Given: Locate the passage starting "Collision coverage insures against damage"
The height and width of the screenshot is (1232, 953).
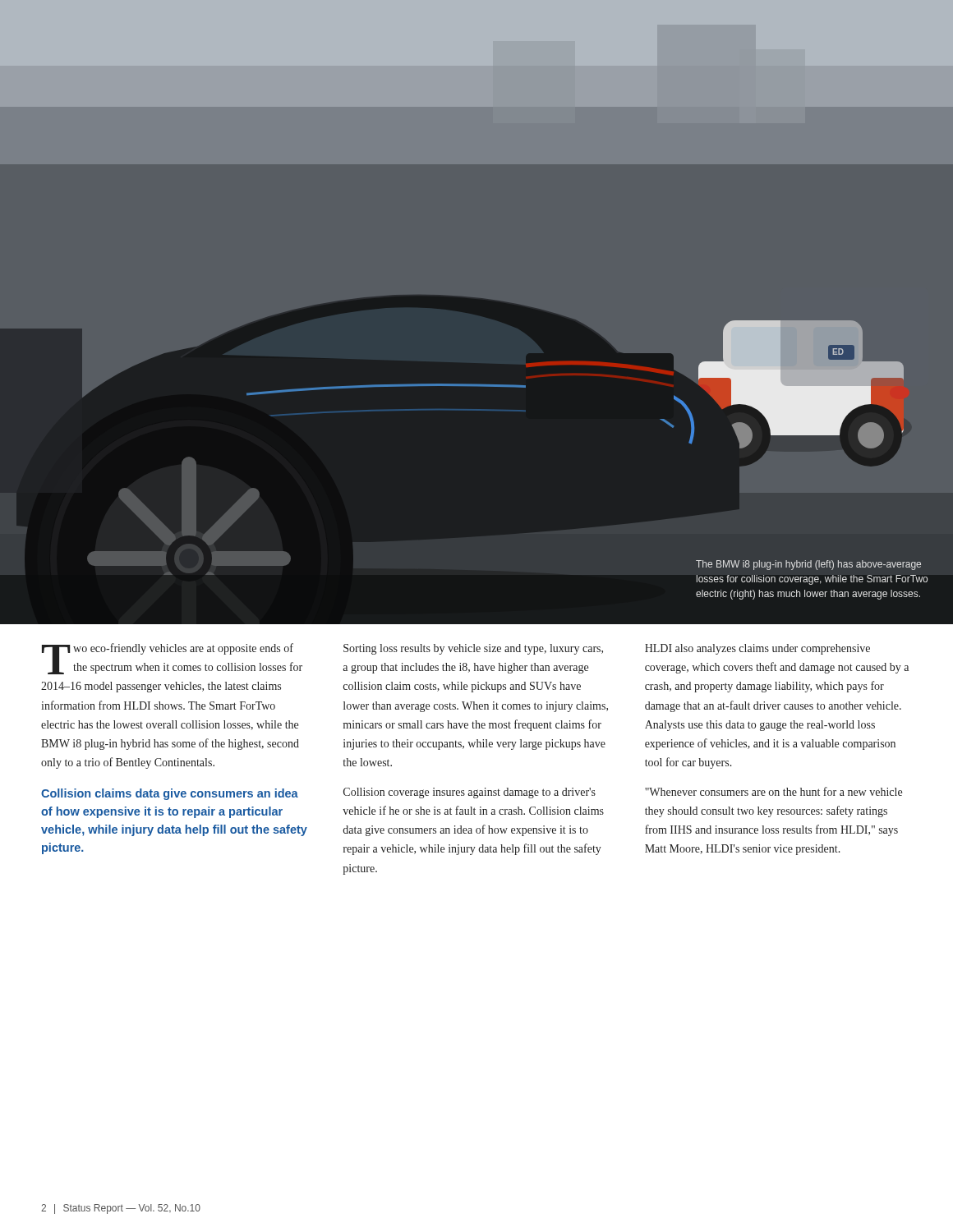Looking at the screenshot, I should tap(473, 830).
